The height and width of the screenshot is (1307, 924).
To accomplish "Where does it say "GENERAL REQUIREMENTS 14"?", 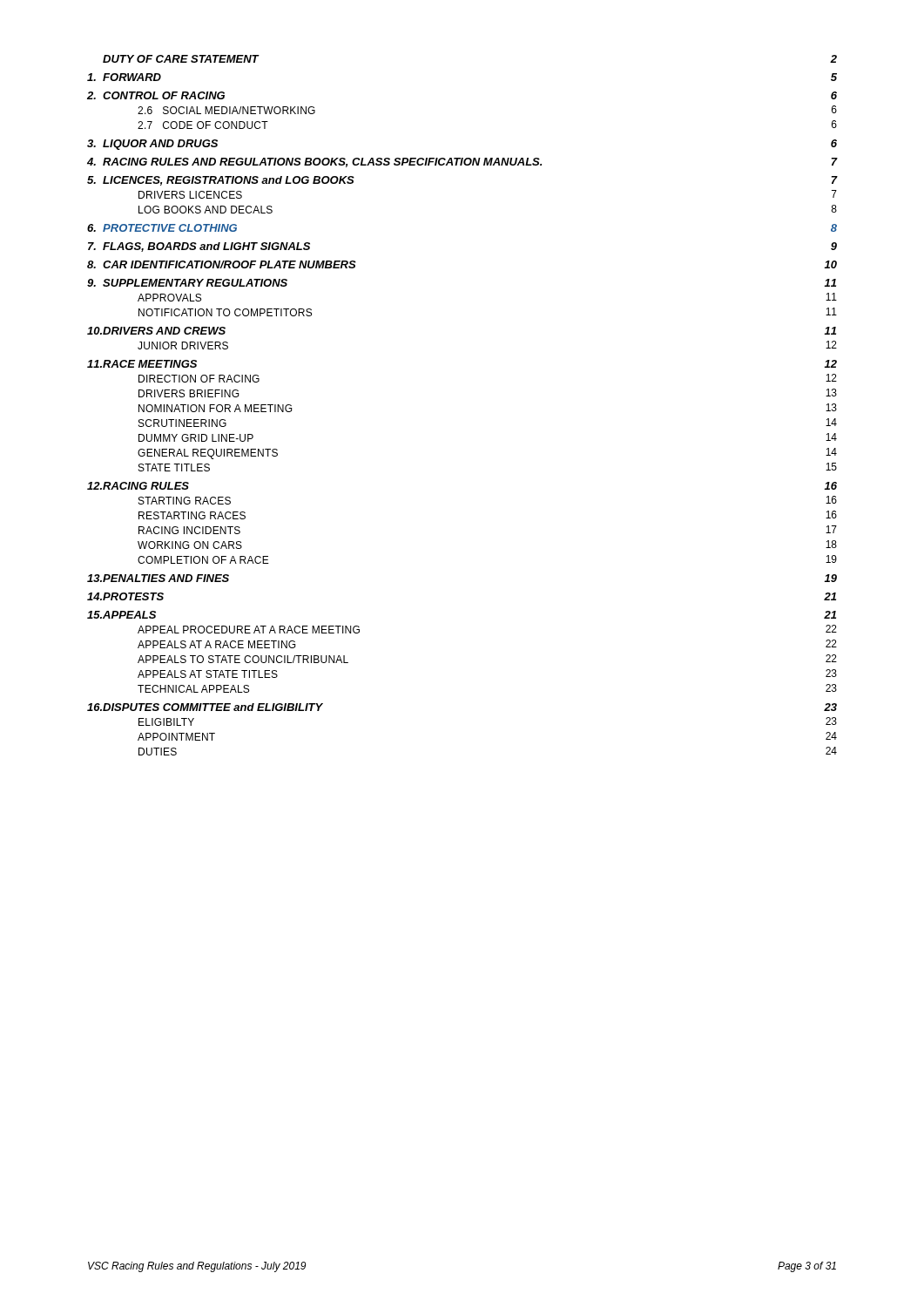I will coord(213,454).
